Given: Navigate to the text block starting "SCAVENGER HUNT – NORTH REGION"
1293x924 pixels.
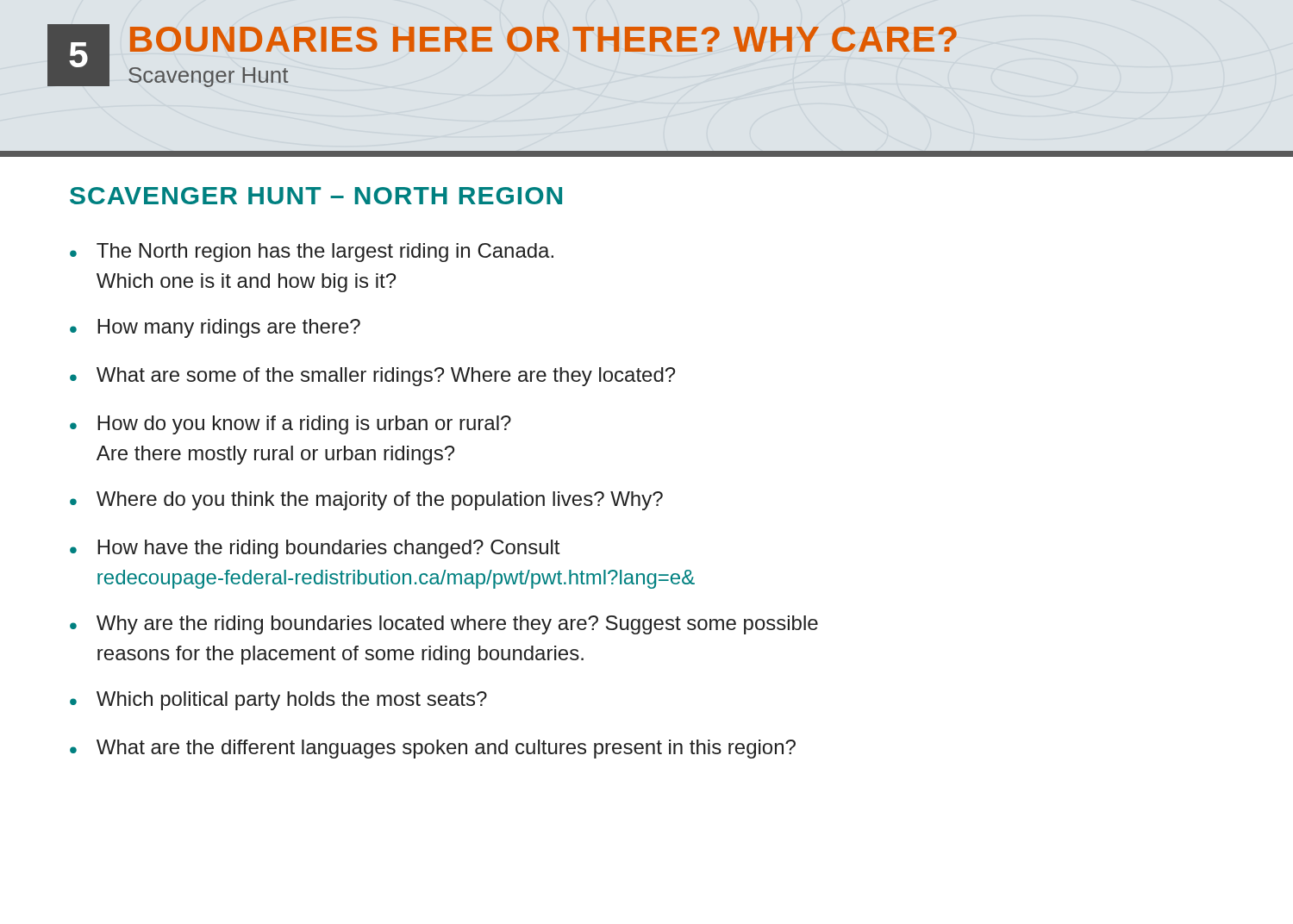Looking at the screenshot, I should (317, 195).
